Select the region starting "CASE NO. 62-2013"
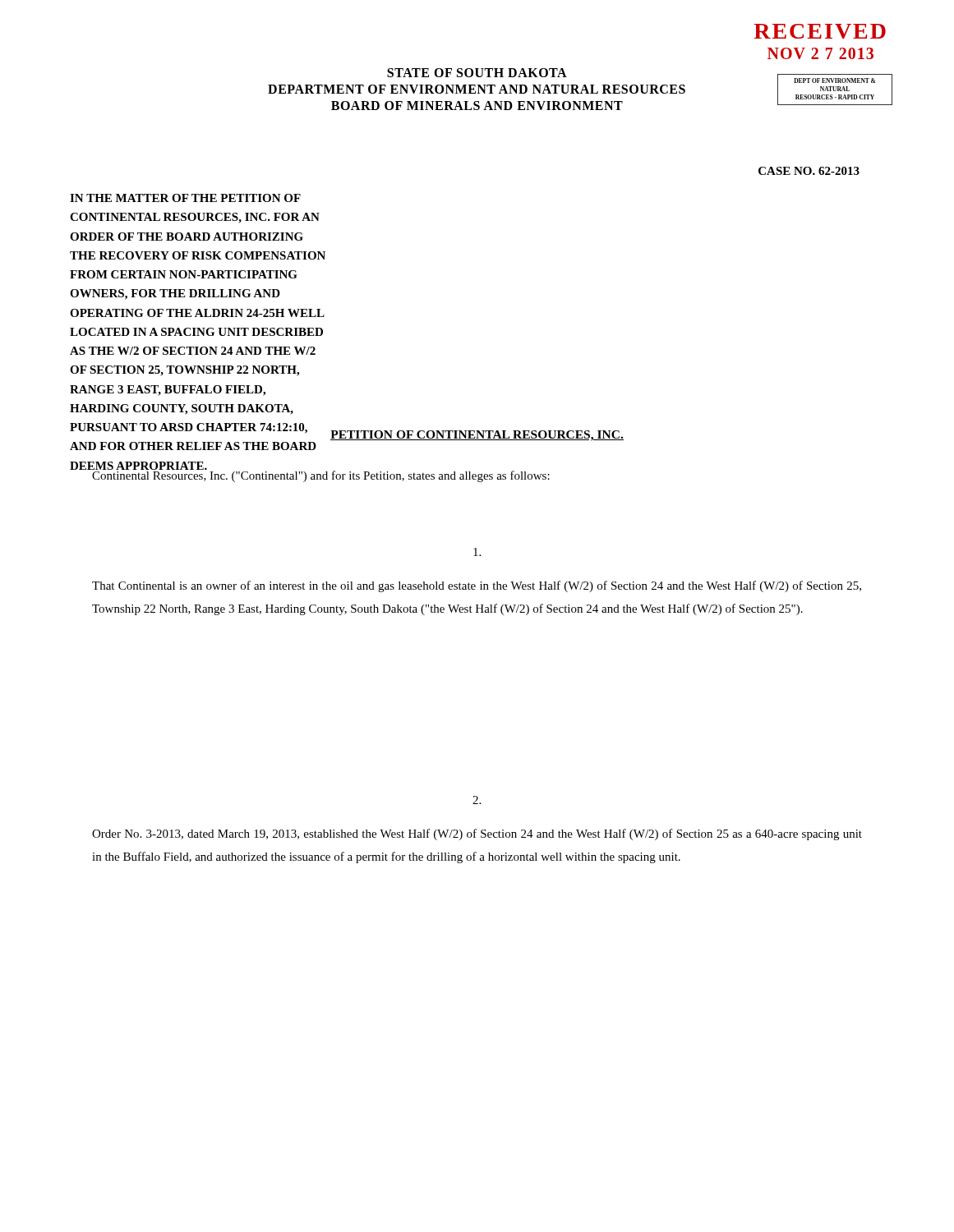This screenshot has height=1232, width=954. point(809,171)
